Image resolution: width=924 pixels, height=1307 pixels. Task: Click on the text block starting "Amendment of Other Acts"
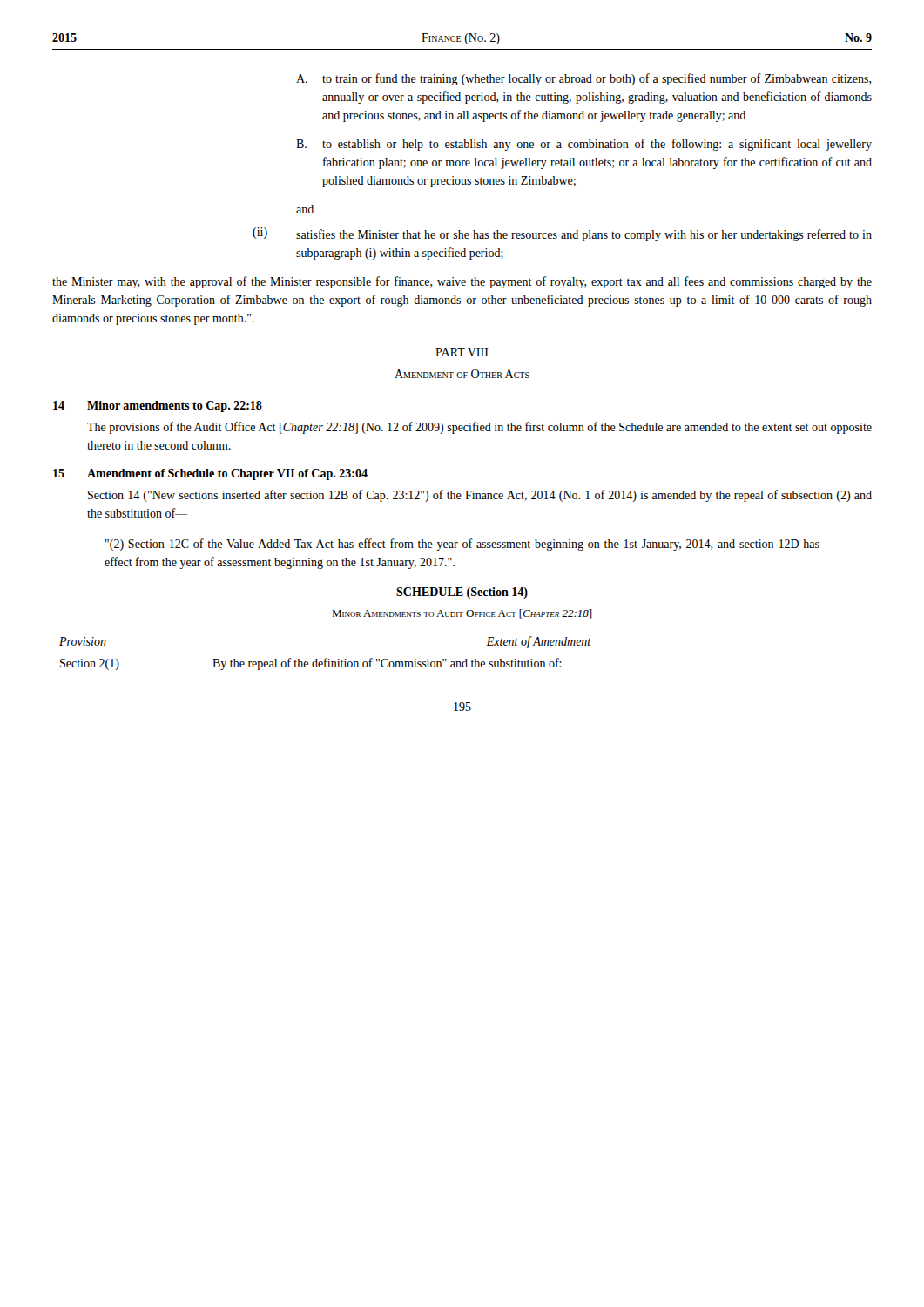(462, 374)
